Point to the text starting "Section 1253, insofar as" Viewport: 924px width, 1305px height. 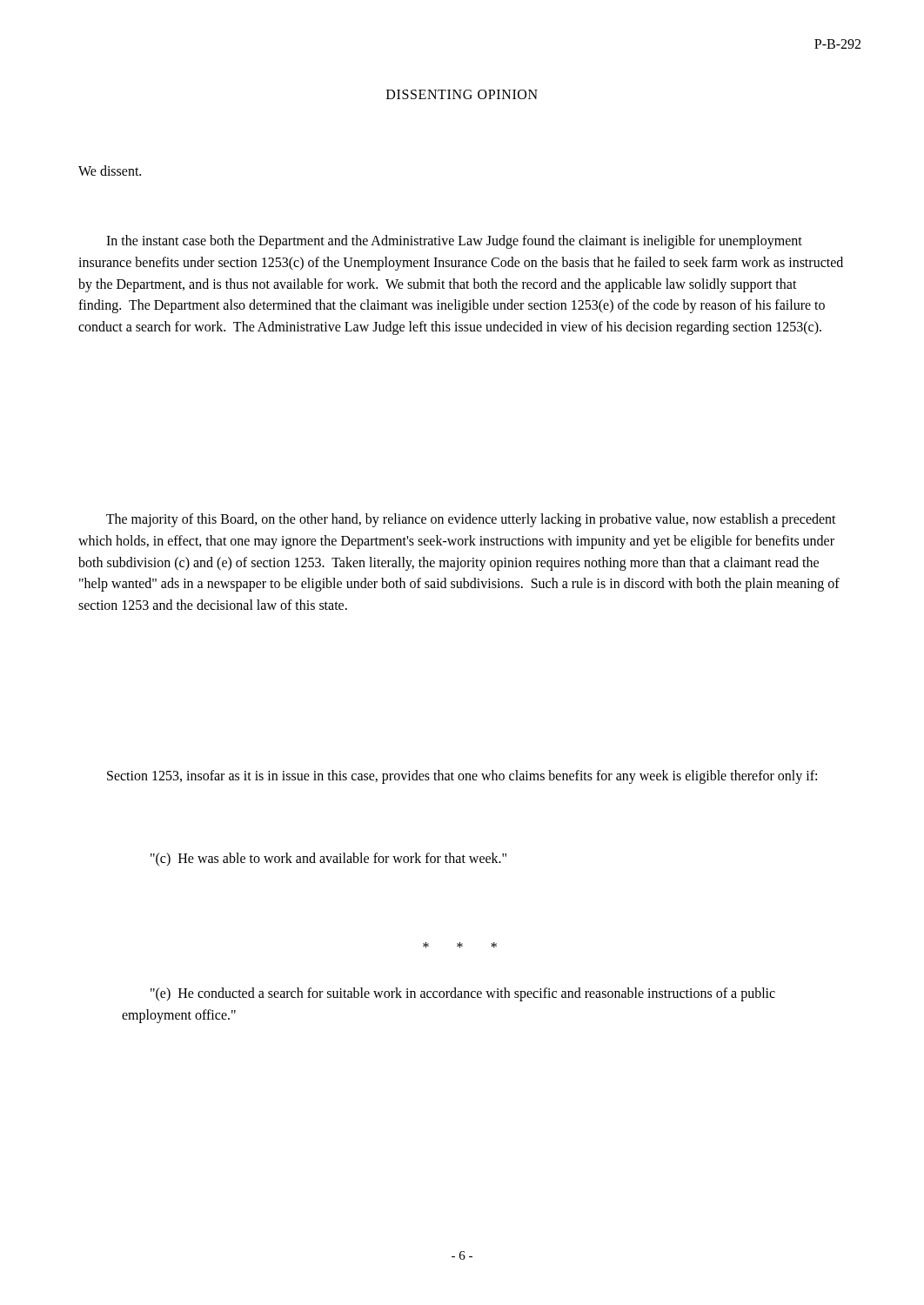point(448,776)
